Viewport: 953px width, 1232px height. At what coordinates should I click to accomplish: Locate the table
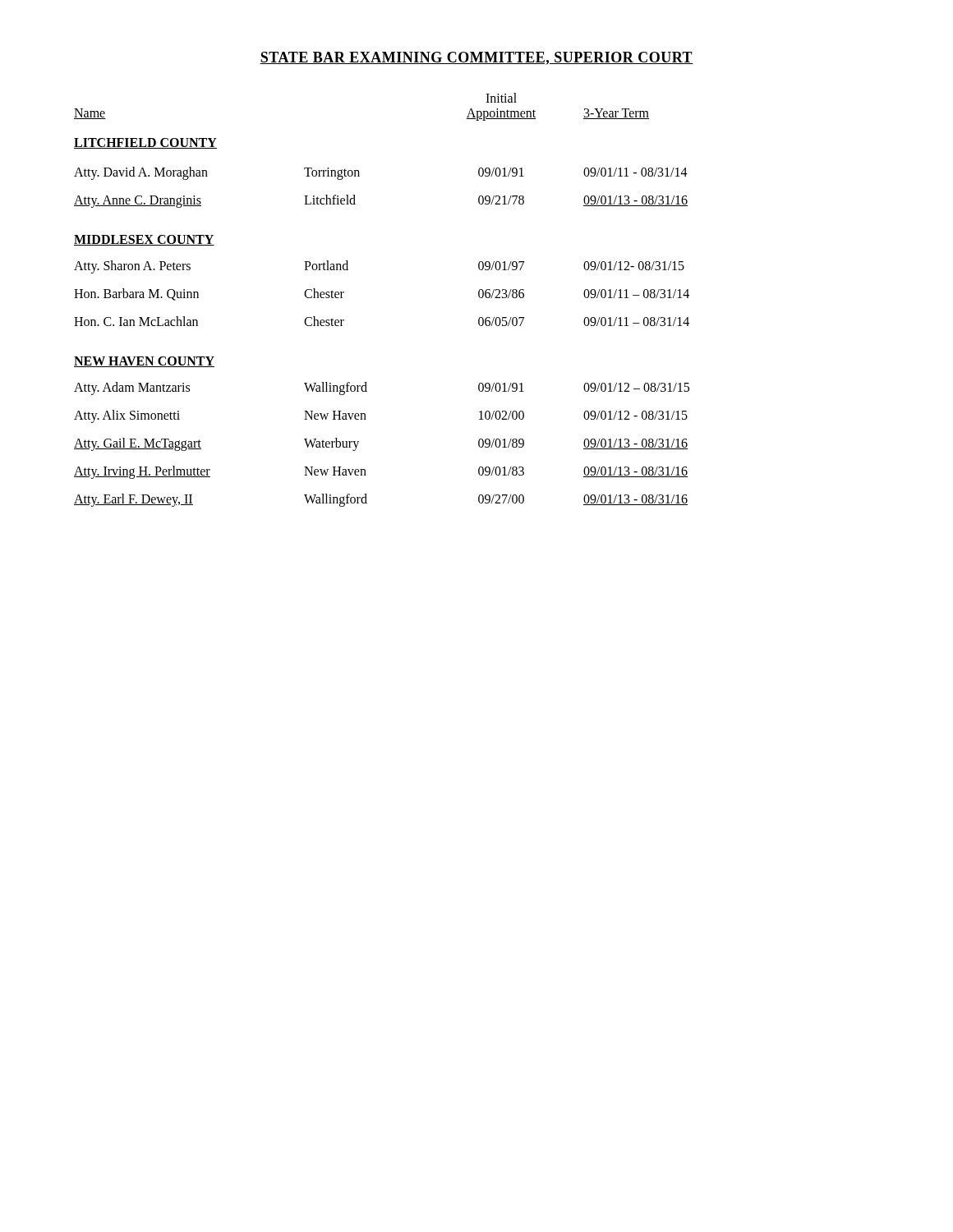pyautogui.click(x=476, y=299)
